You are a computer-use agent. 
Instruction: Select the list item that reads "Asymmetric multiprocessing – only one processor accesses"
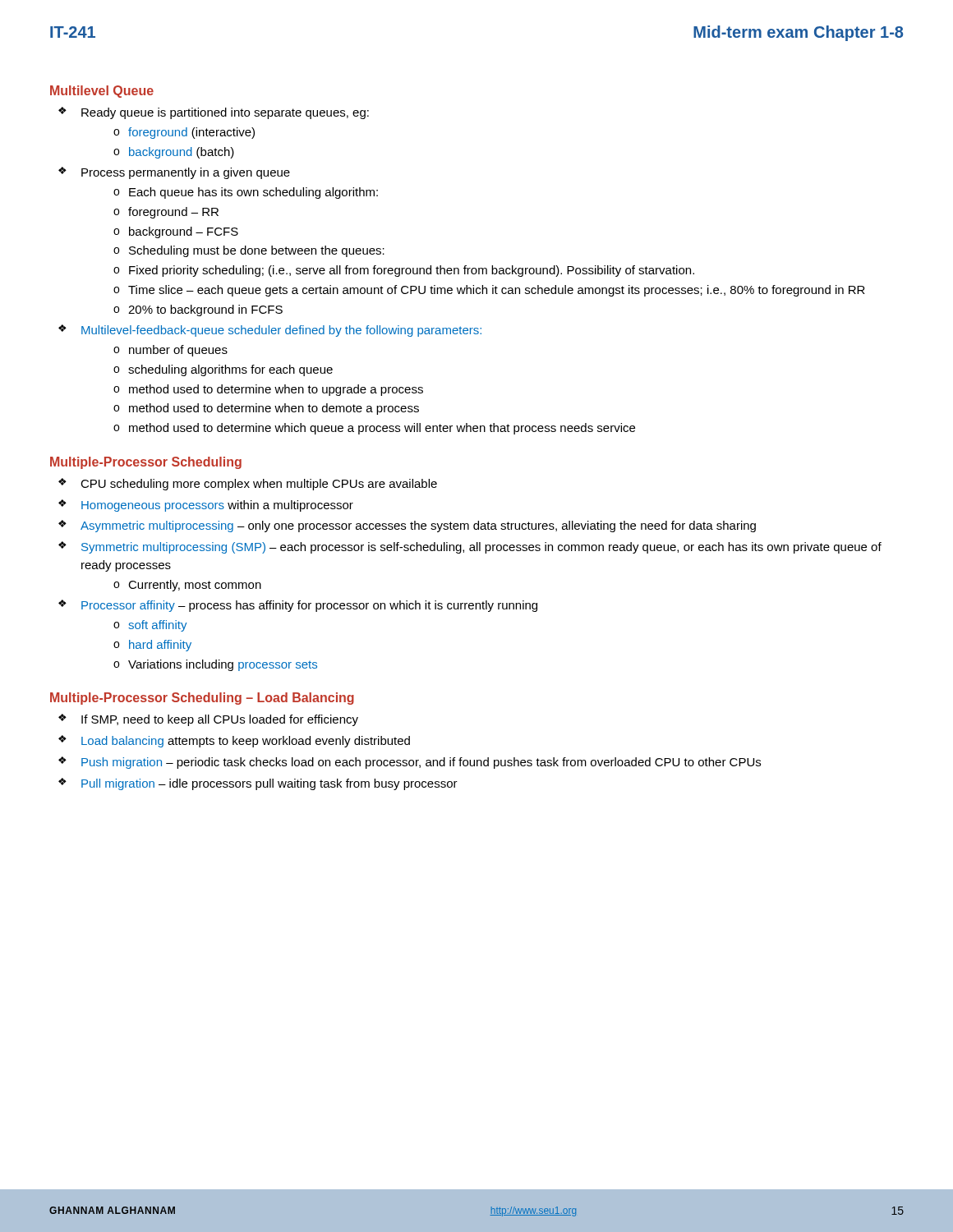pyautogui.click(x=419, y=525)
